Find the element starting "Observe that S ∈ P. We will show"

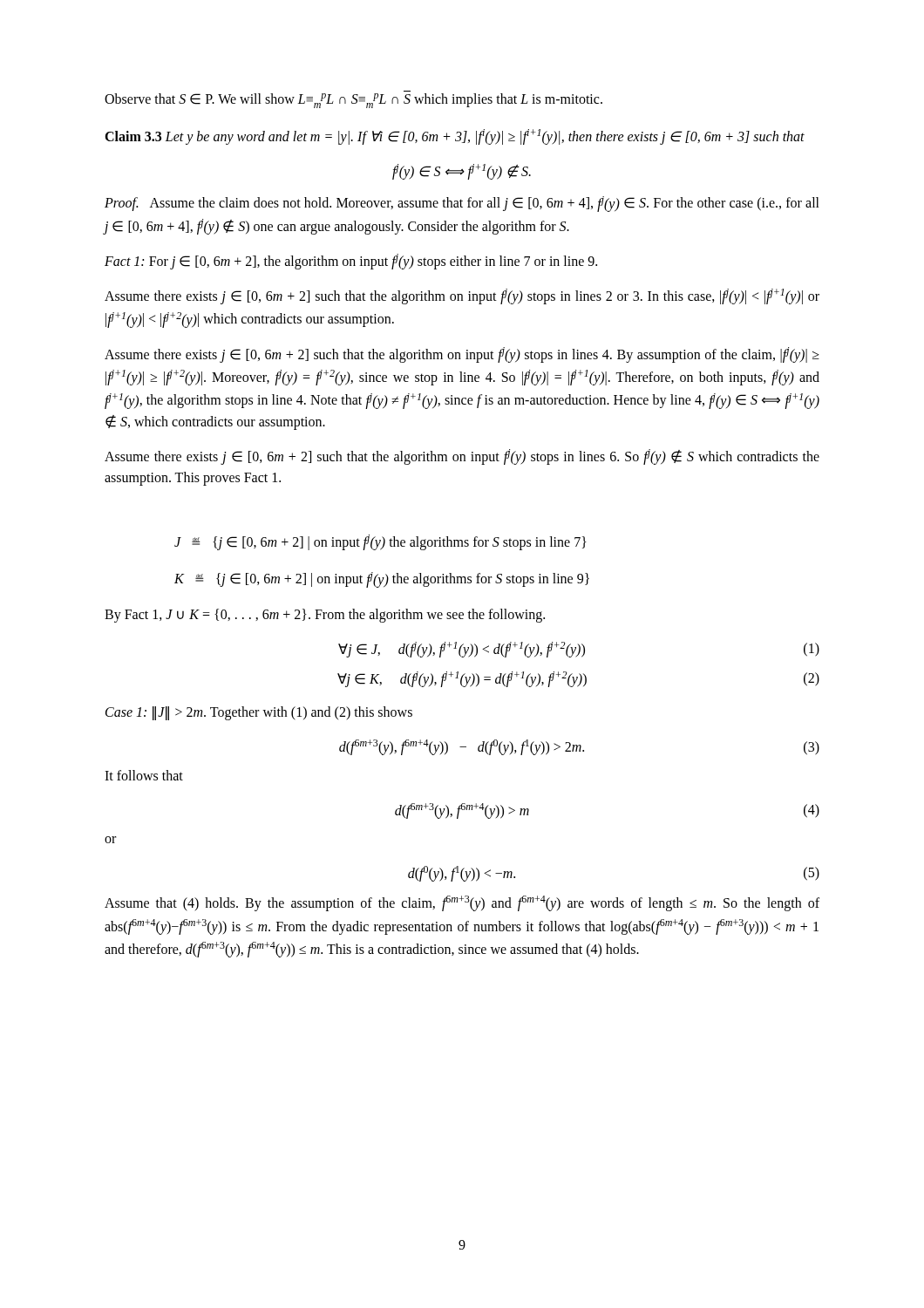coord(354,100)
